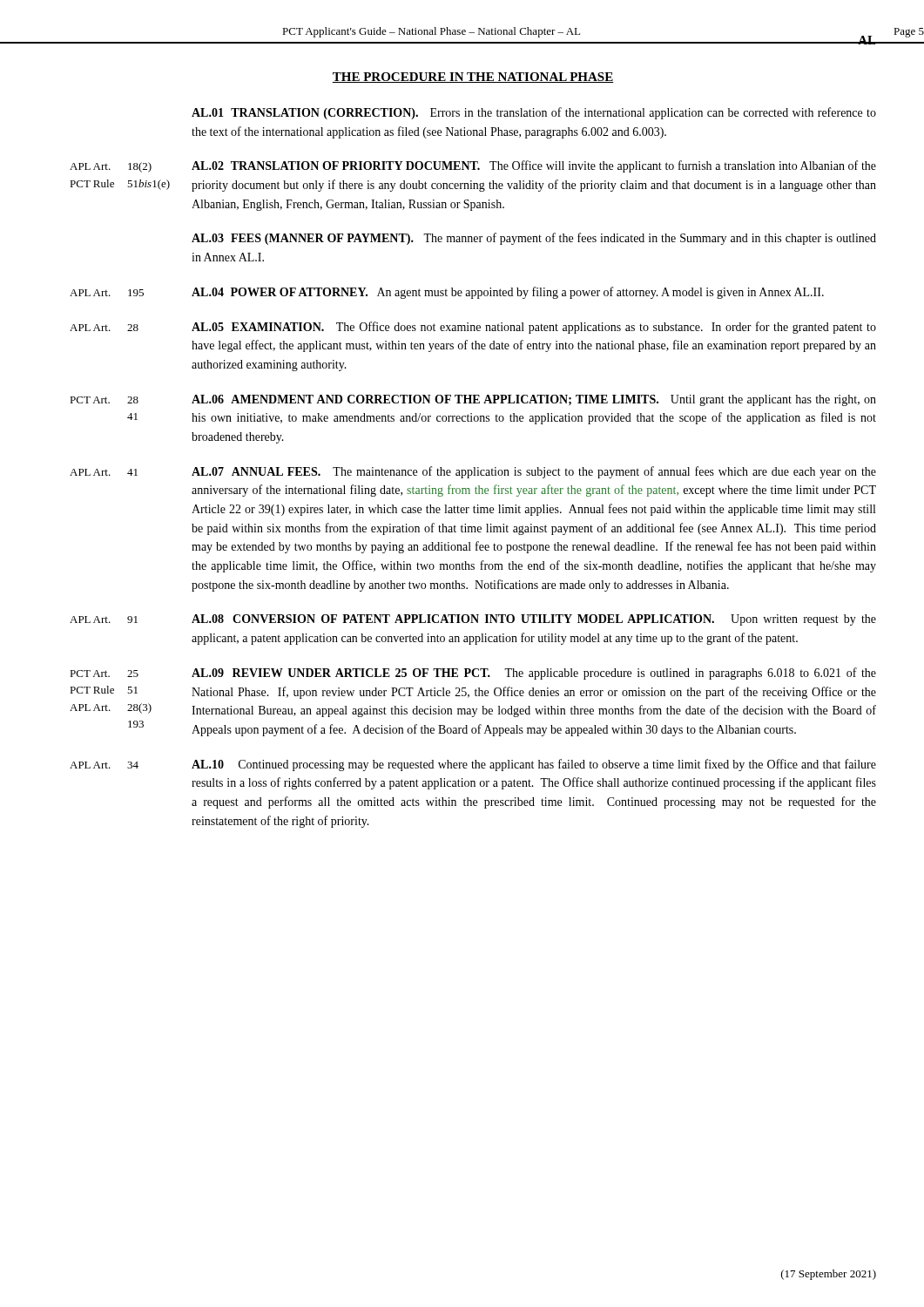Find "APL Art.28" on this page

click(x=131, y=327)
